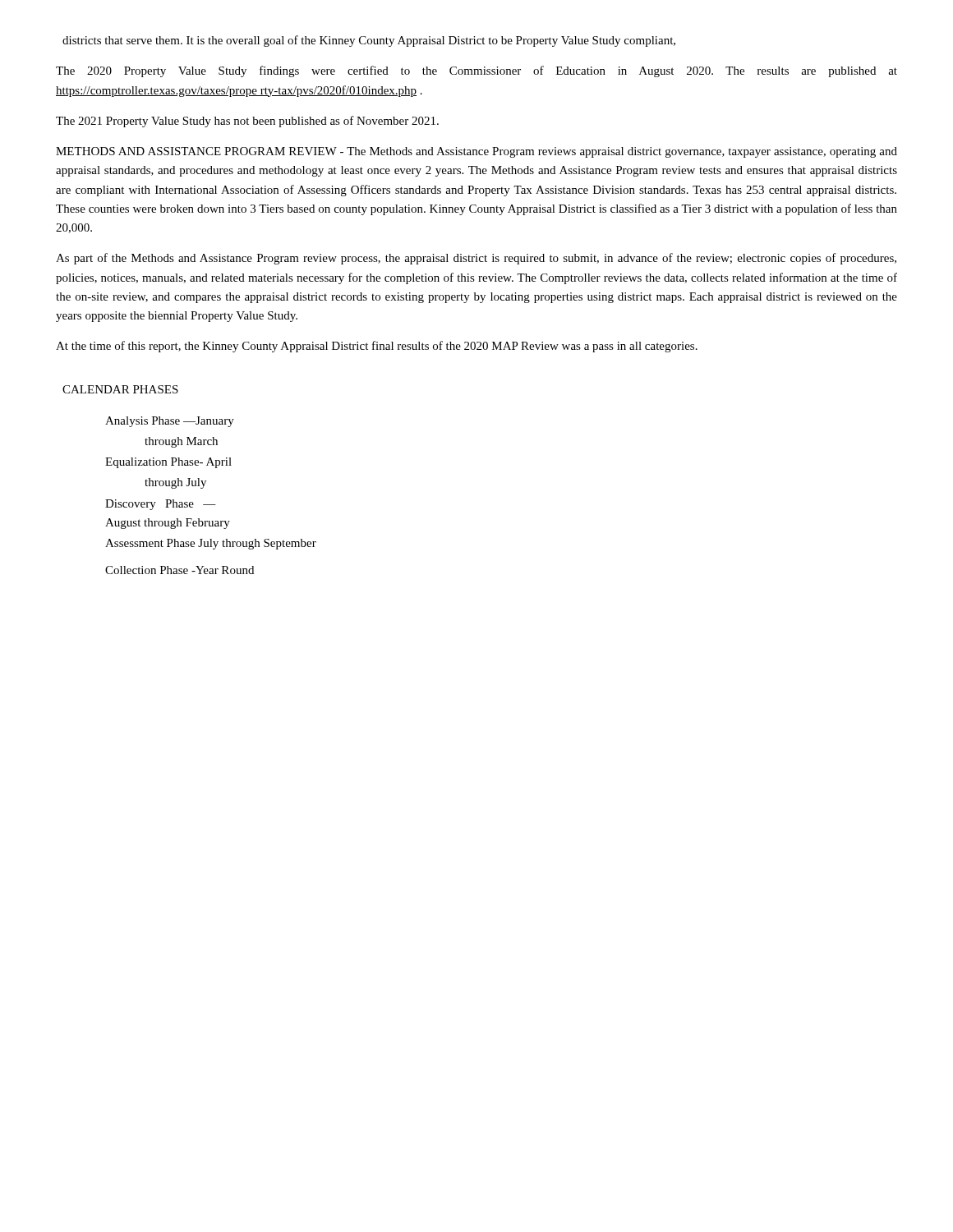Locate the block starting "CALENDAR PHASES"
The image size is (953, 1232).
120,389
